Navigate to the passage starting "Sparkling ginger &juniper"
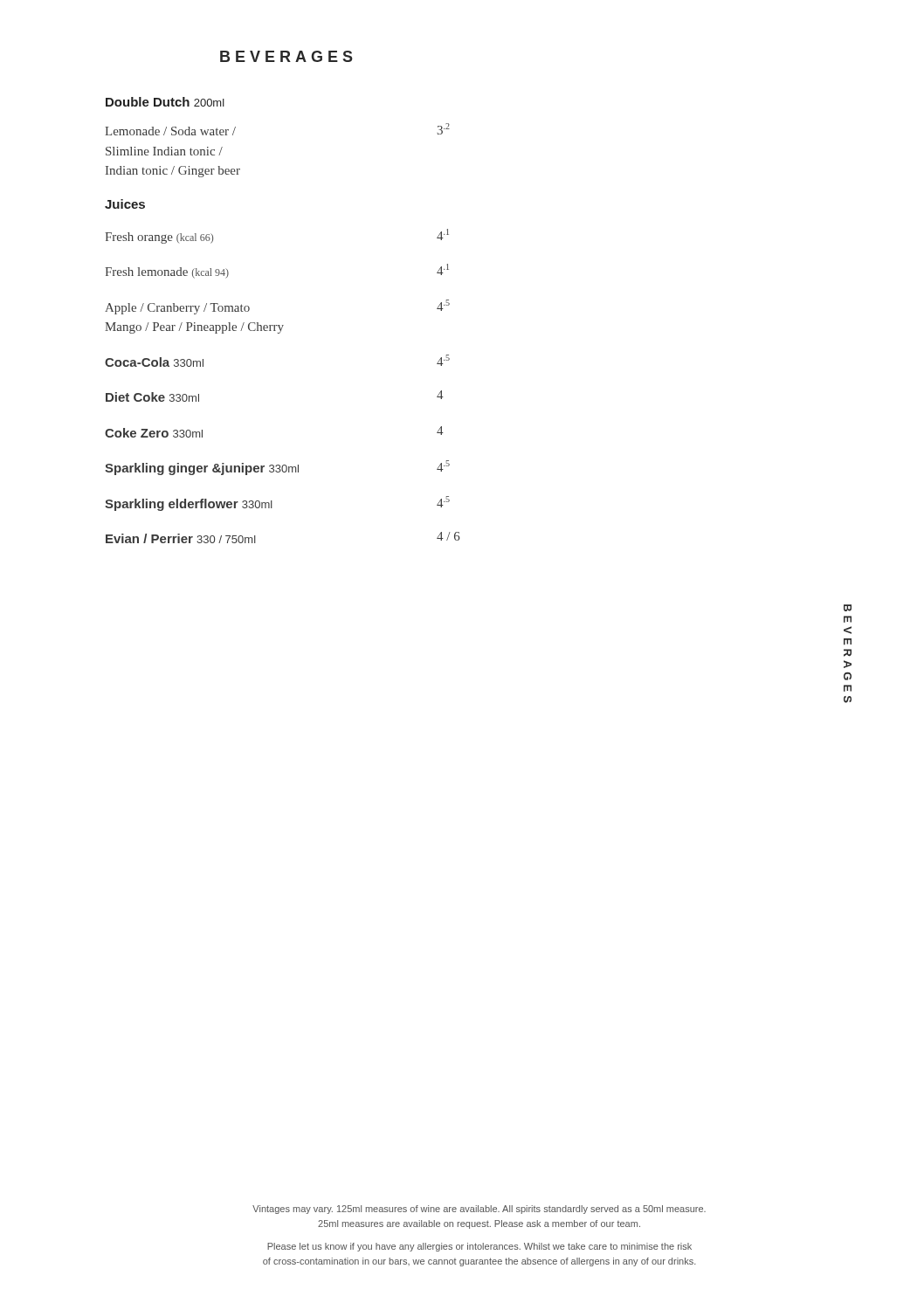The image size is (924, 1310). pos(288,468)
